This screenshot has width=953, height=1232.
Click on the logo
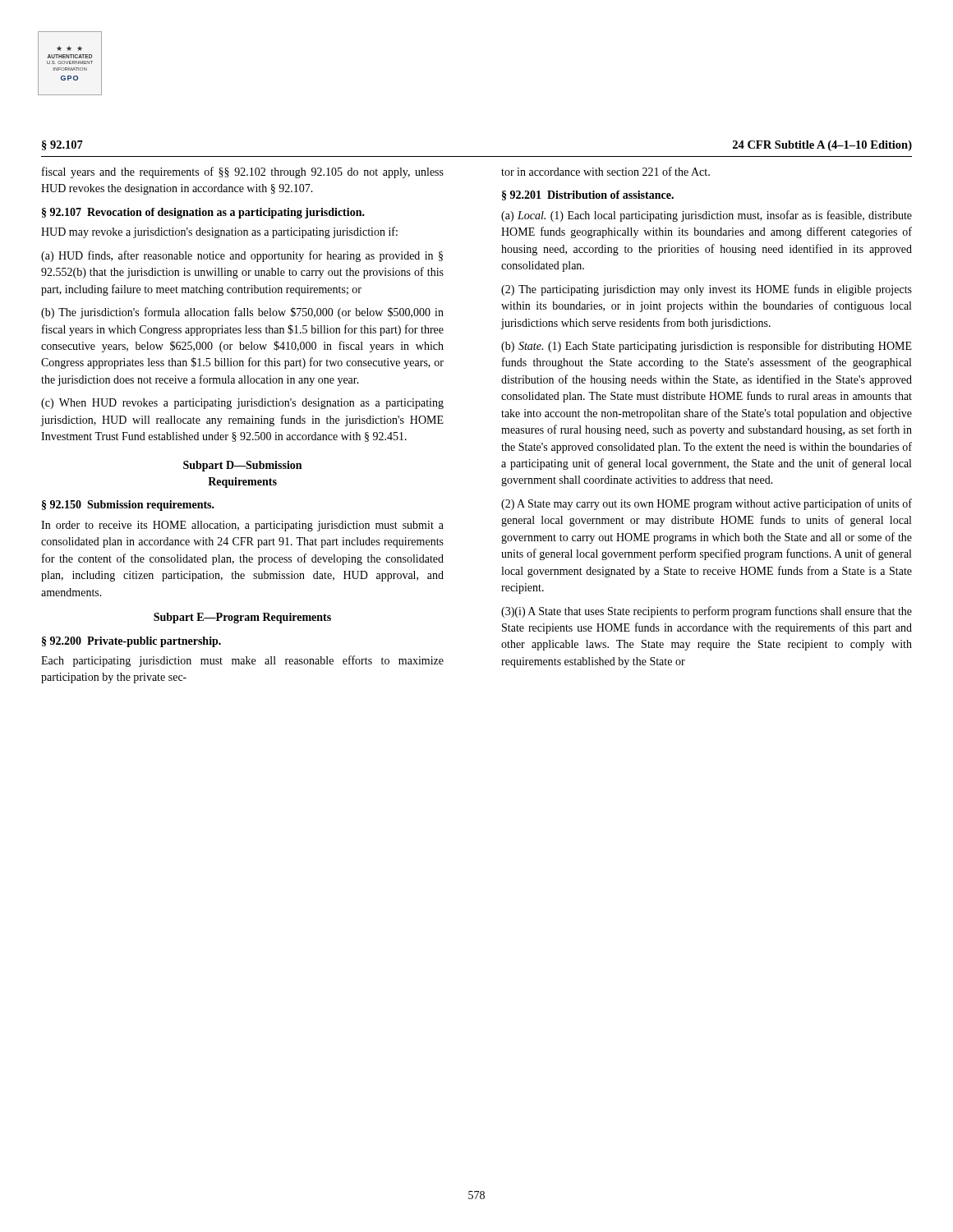70,63
